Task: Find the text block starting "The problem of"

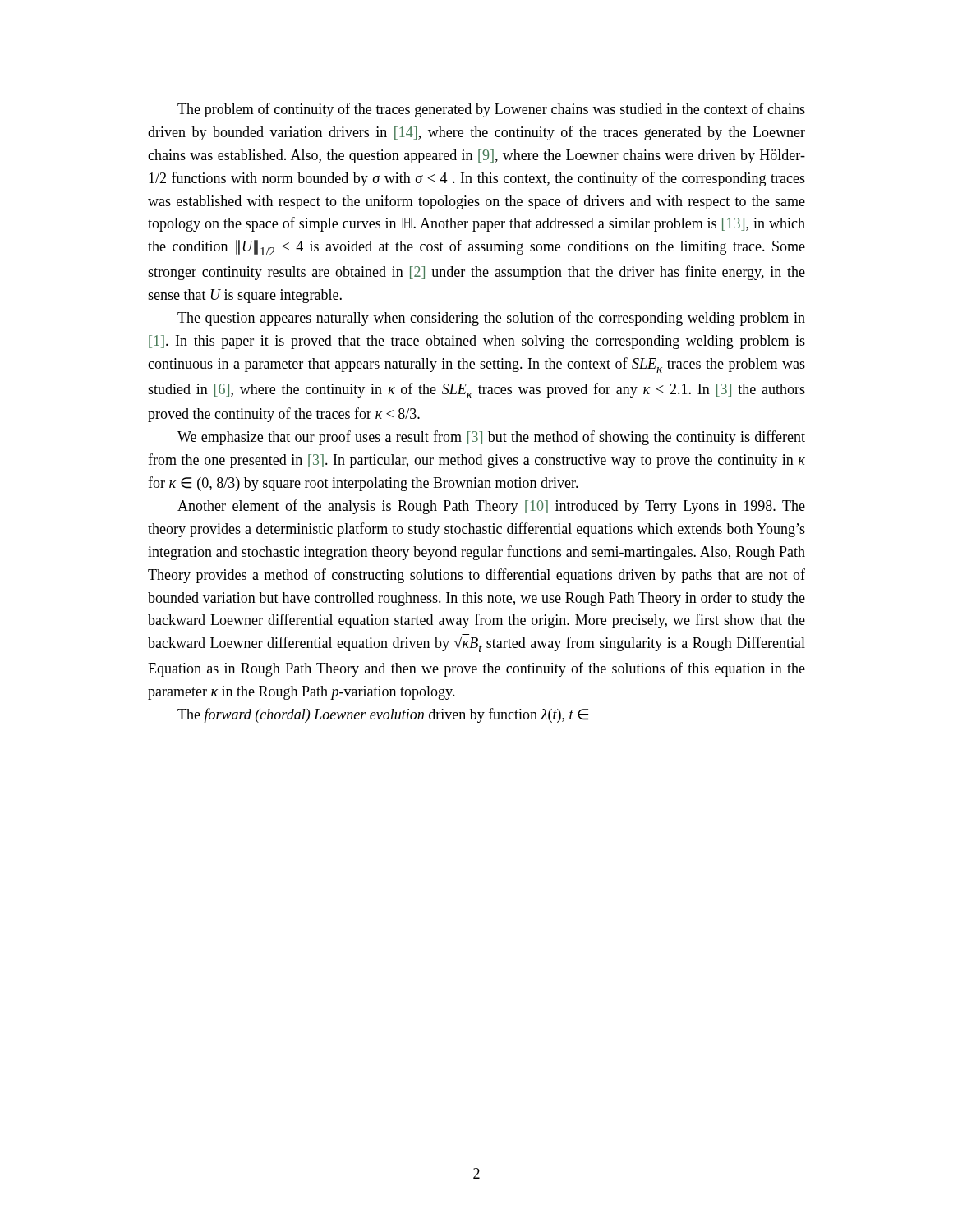Action: coord(476,203)
